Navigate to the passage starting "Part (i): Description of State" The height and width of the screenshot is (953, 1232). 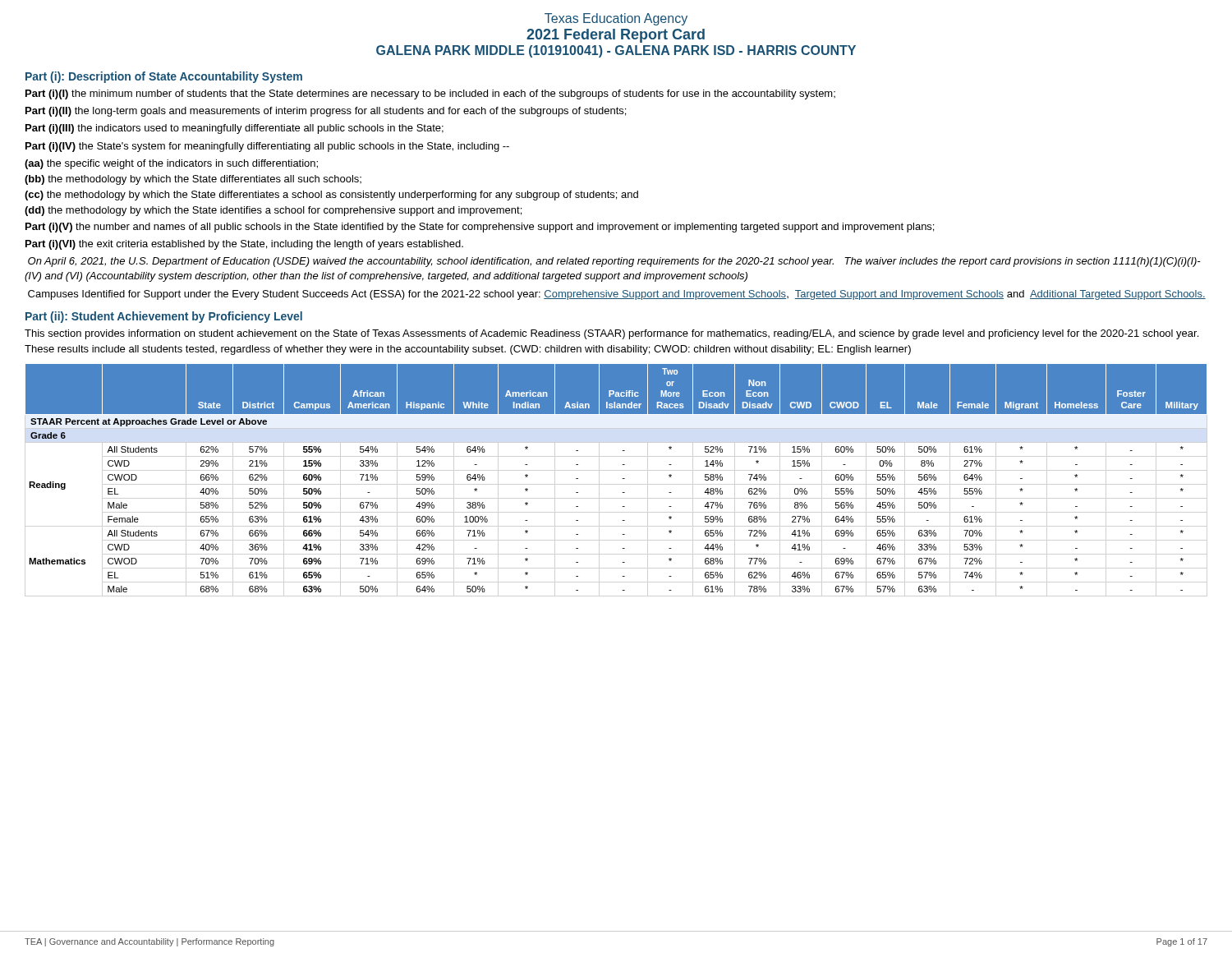[x=164, y=76]
